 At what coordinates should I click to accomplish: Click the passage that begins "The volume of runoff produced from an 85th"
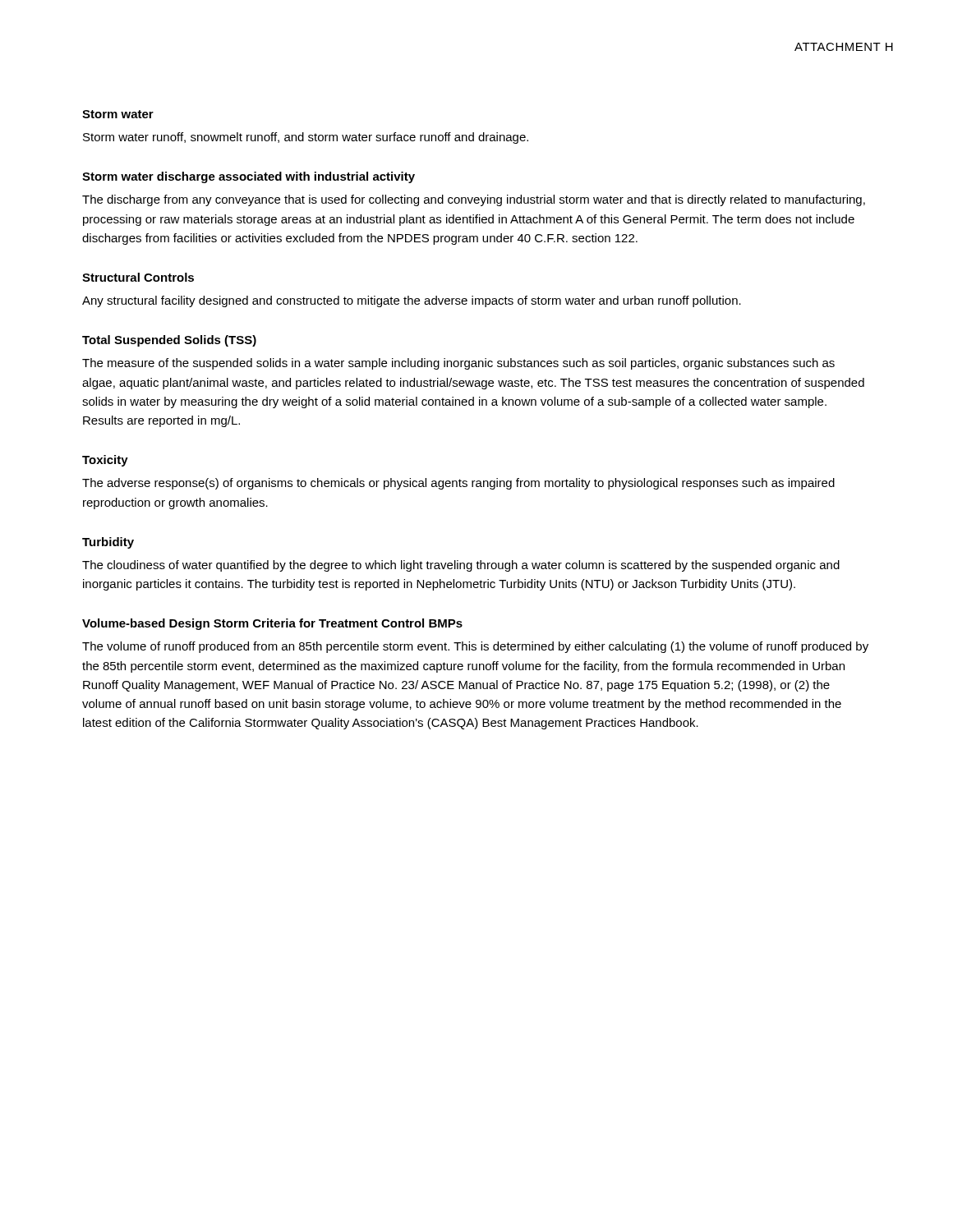coord(476,684)
